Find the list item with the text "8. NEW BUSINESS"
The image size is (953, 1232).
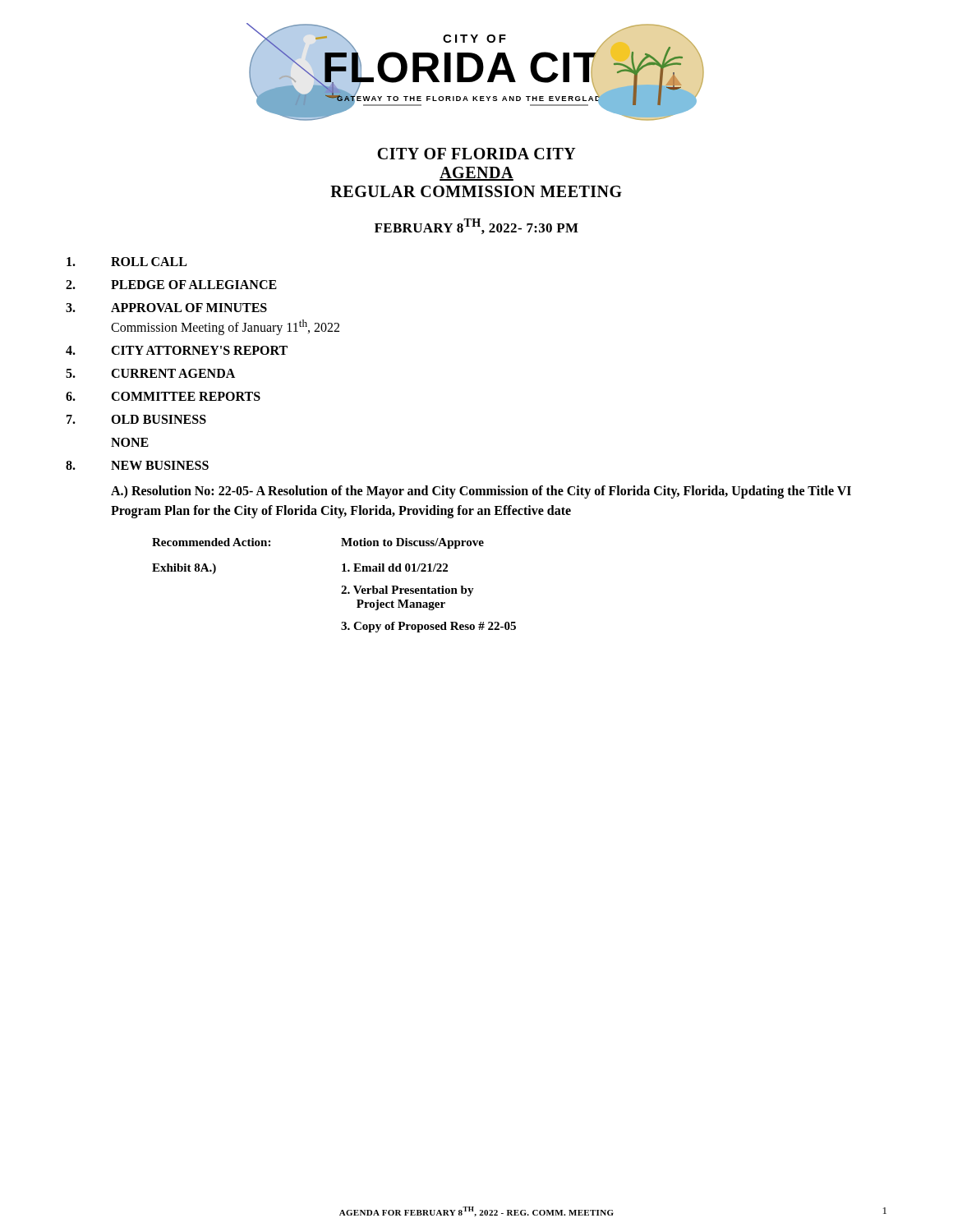pyautogui.click(x=137, y=466)
